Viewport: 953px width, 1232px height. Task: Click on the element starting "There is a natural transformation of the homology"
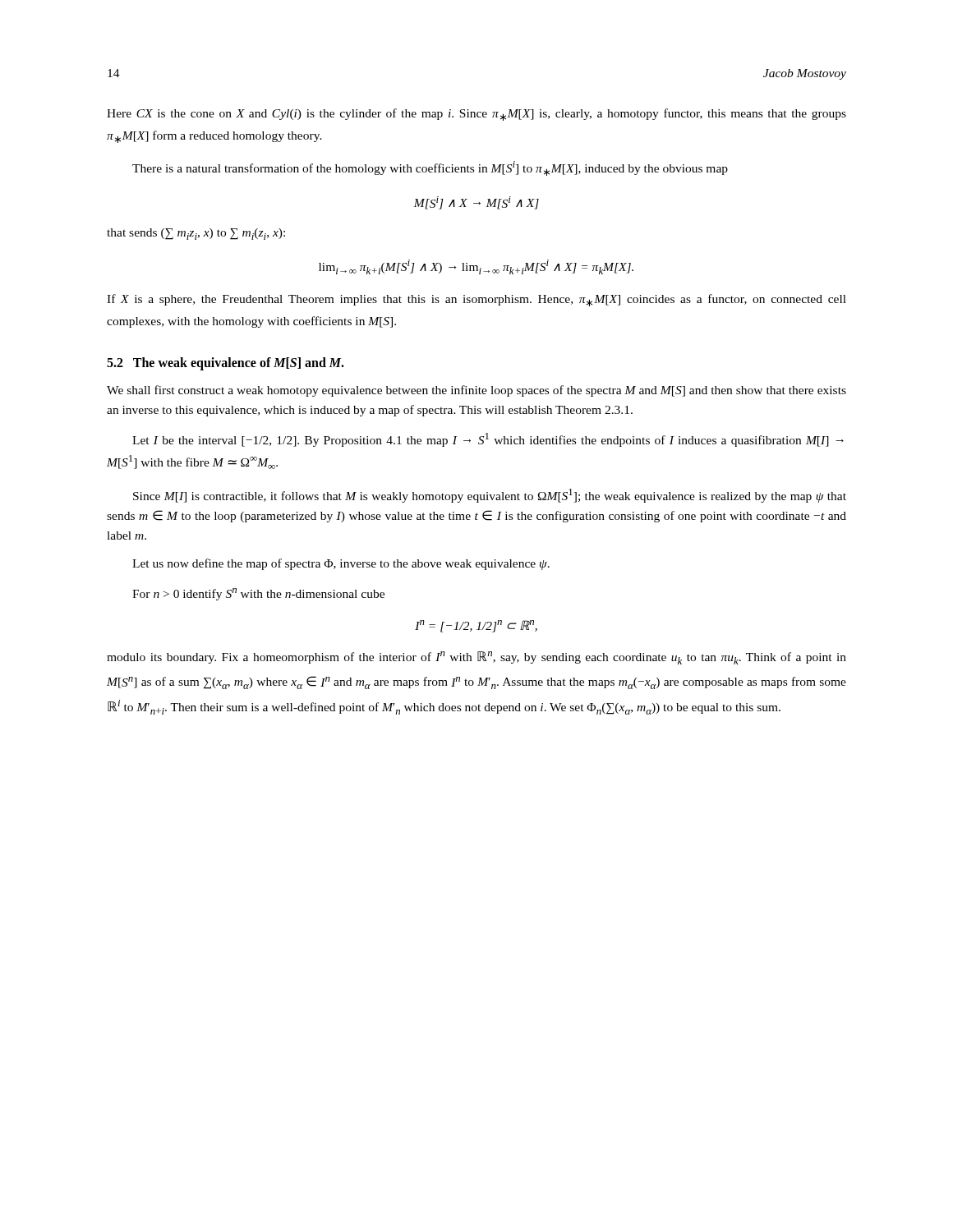(x=476, y=169)
